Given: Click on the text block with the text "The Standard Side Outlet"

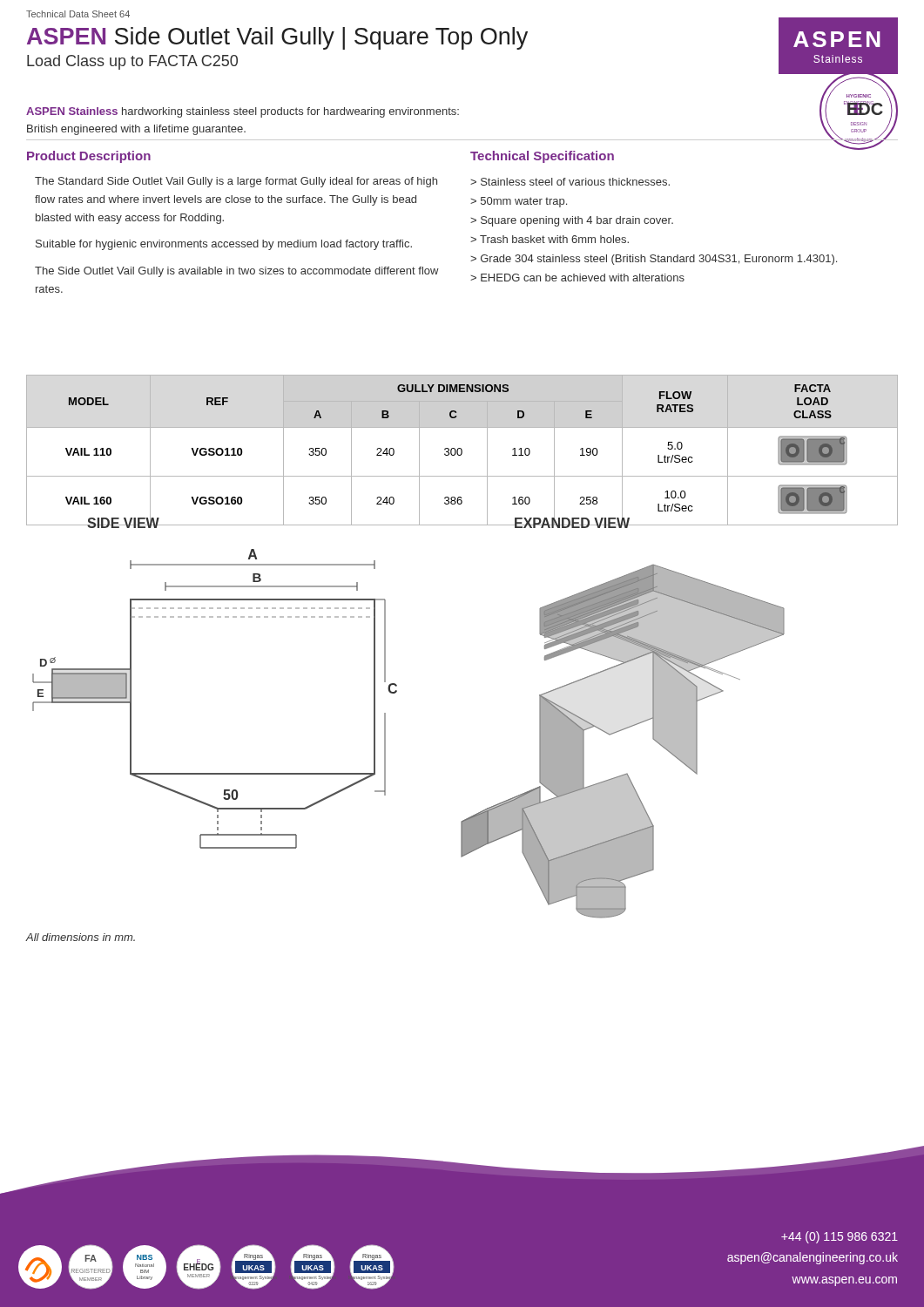Looking at the screenshot, I should (x=240, y=236).
